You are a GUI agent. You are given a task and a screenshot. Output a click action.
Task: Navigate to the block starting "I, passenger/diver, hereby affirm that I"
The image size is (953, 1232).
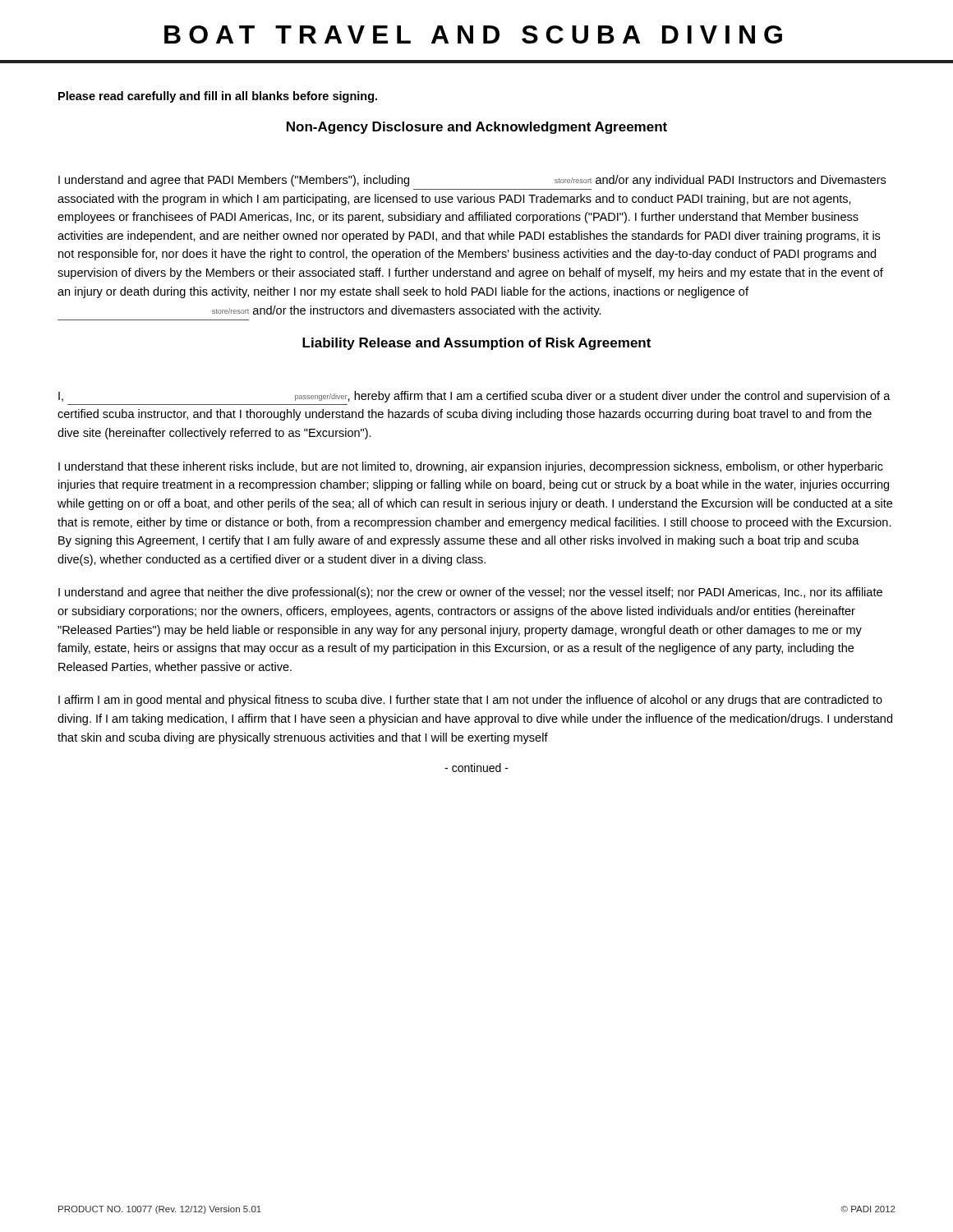474,413
